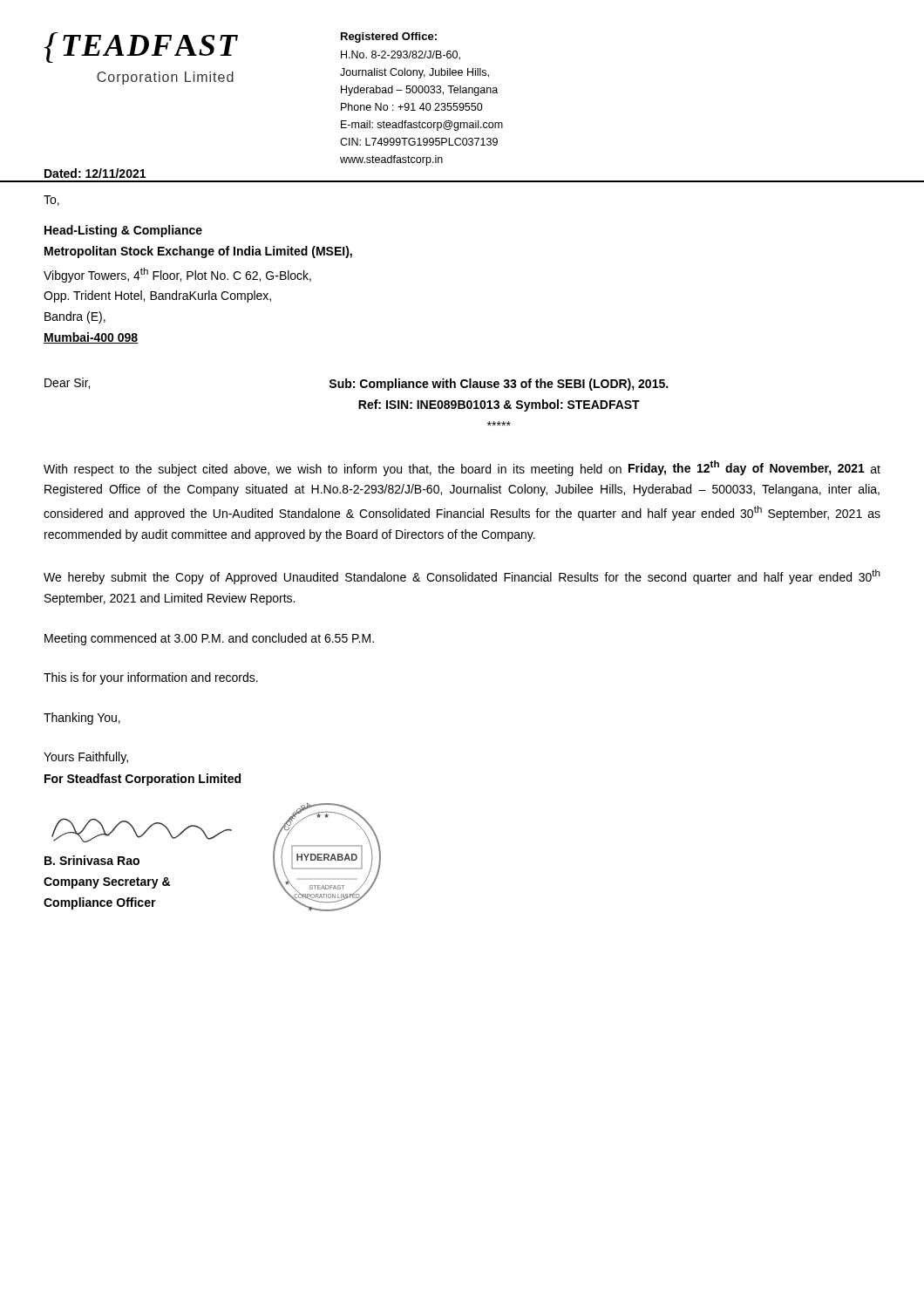Screen dimensions: 1308x924
Task: Select the text block that says "Meeting commenced at 3.00 P.M. and concluded at"
Action: tap(209, 638)
